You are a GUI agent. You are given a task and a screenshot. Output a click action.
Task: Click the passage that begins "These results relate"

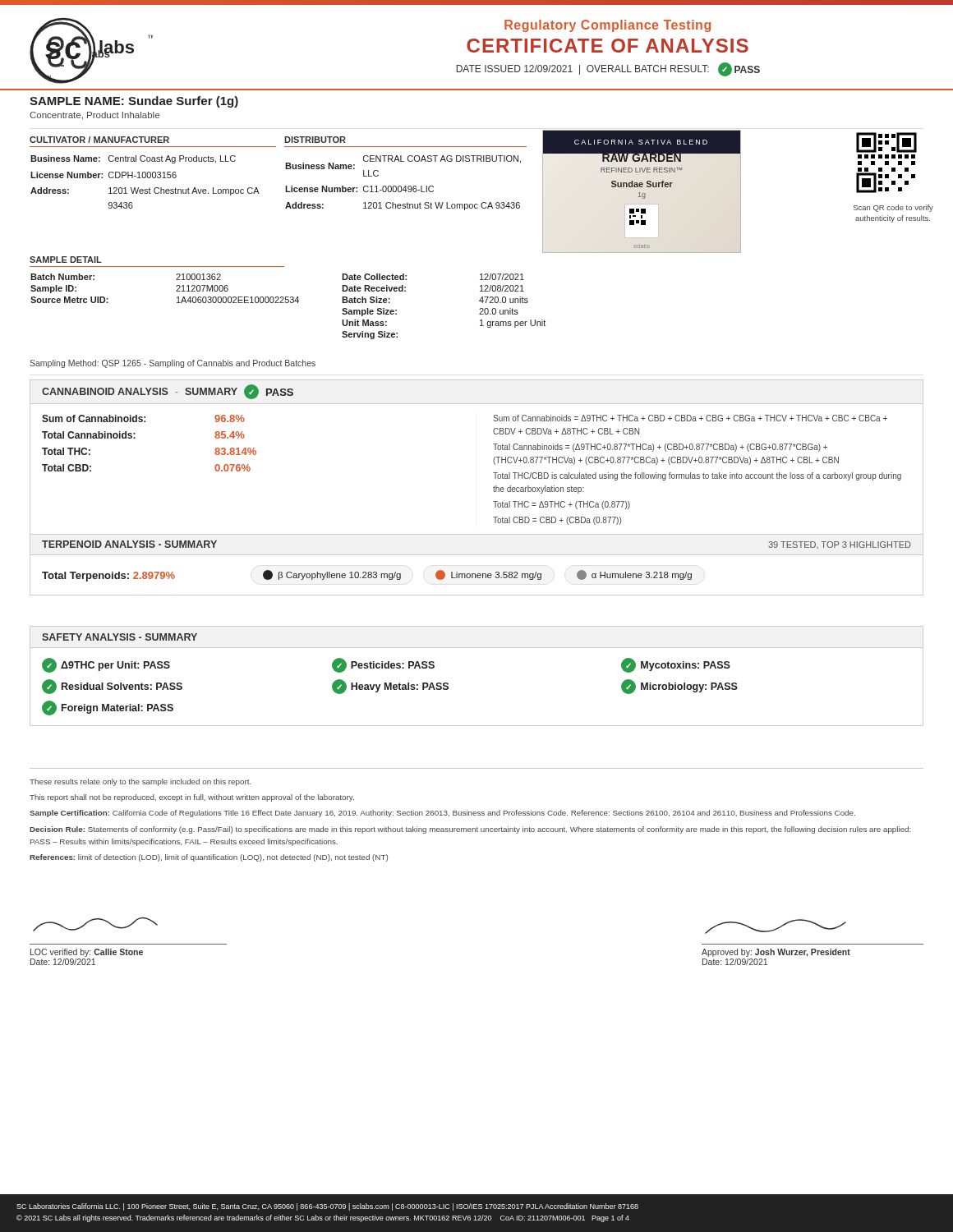point(476,819)
